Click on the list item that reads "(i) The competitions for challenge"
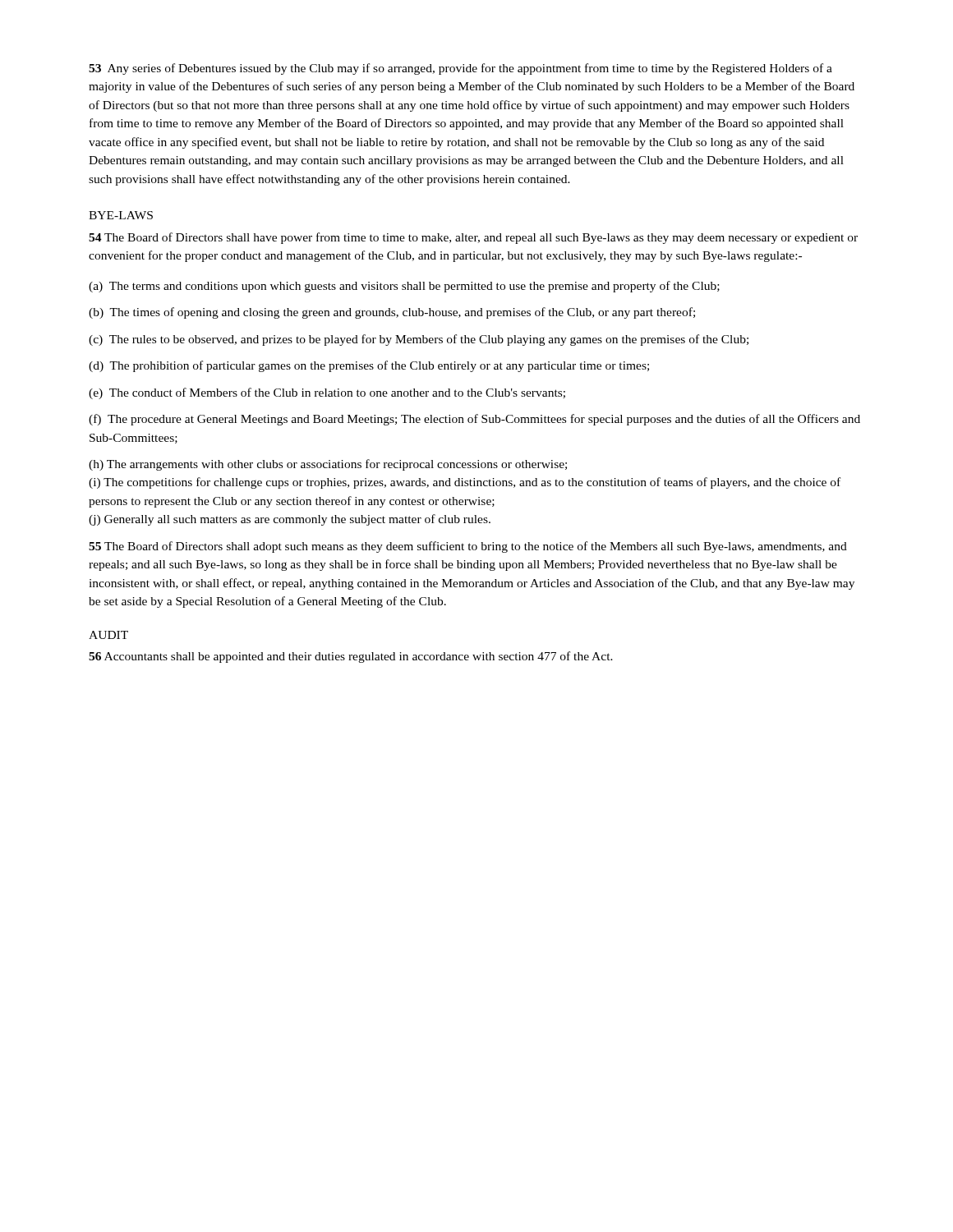Image resolution: width=953 pixels, height=1232 pixels. [x=476, y=492]
